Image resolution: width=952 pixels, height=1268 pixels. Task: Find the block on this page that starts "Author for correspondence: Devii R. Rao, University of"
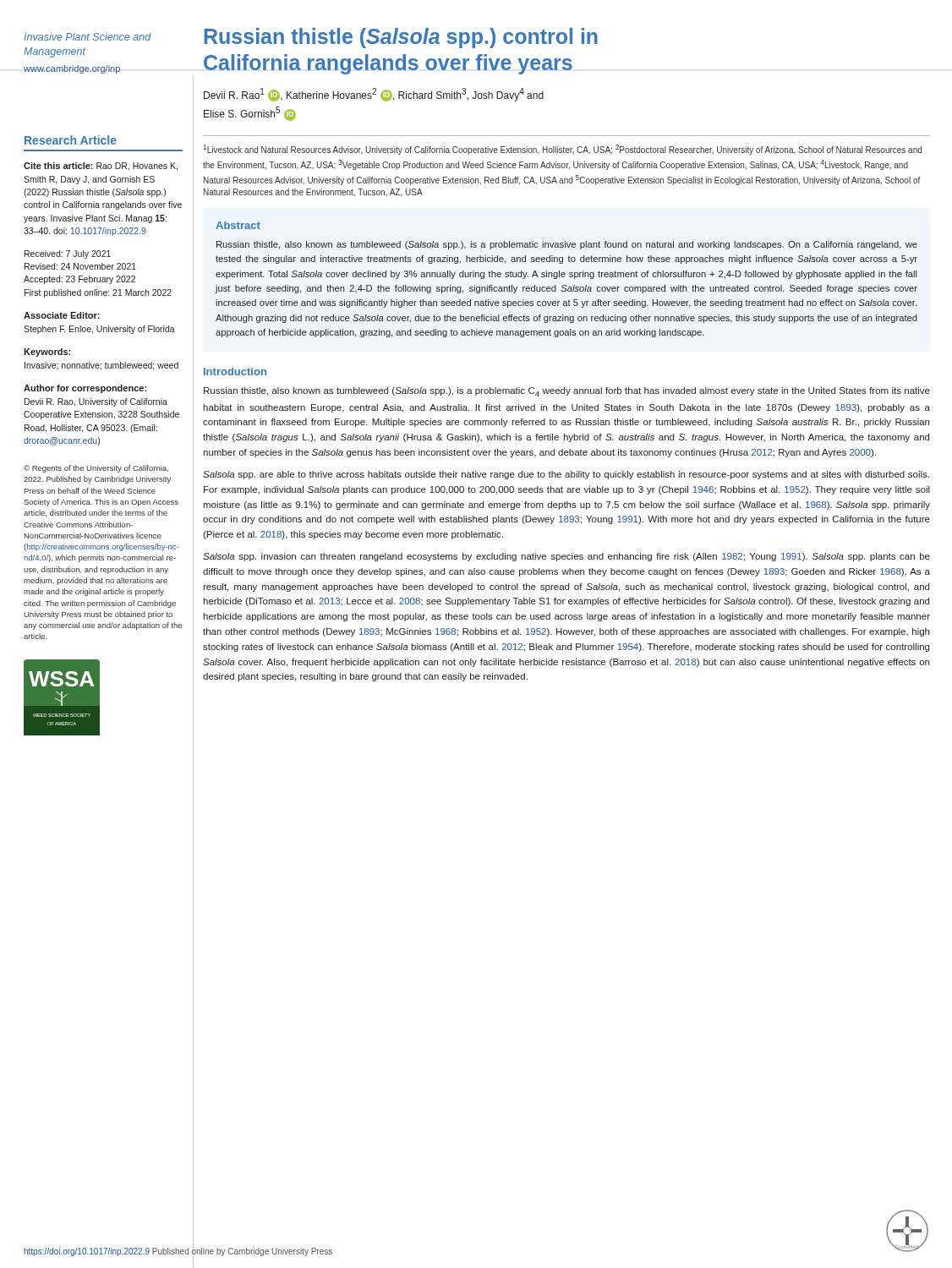pyautogui.click(x=102, y=414)
